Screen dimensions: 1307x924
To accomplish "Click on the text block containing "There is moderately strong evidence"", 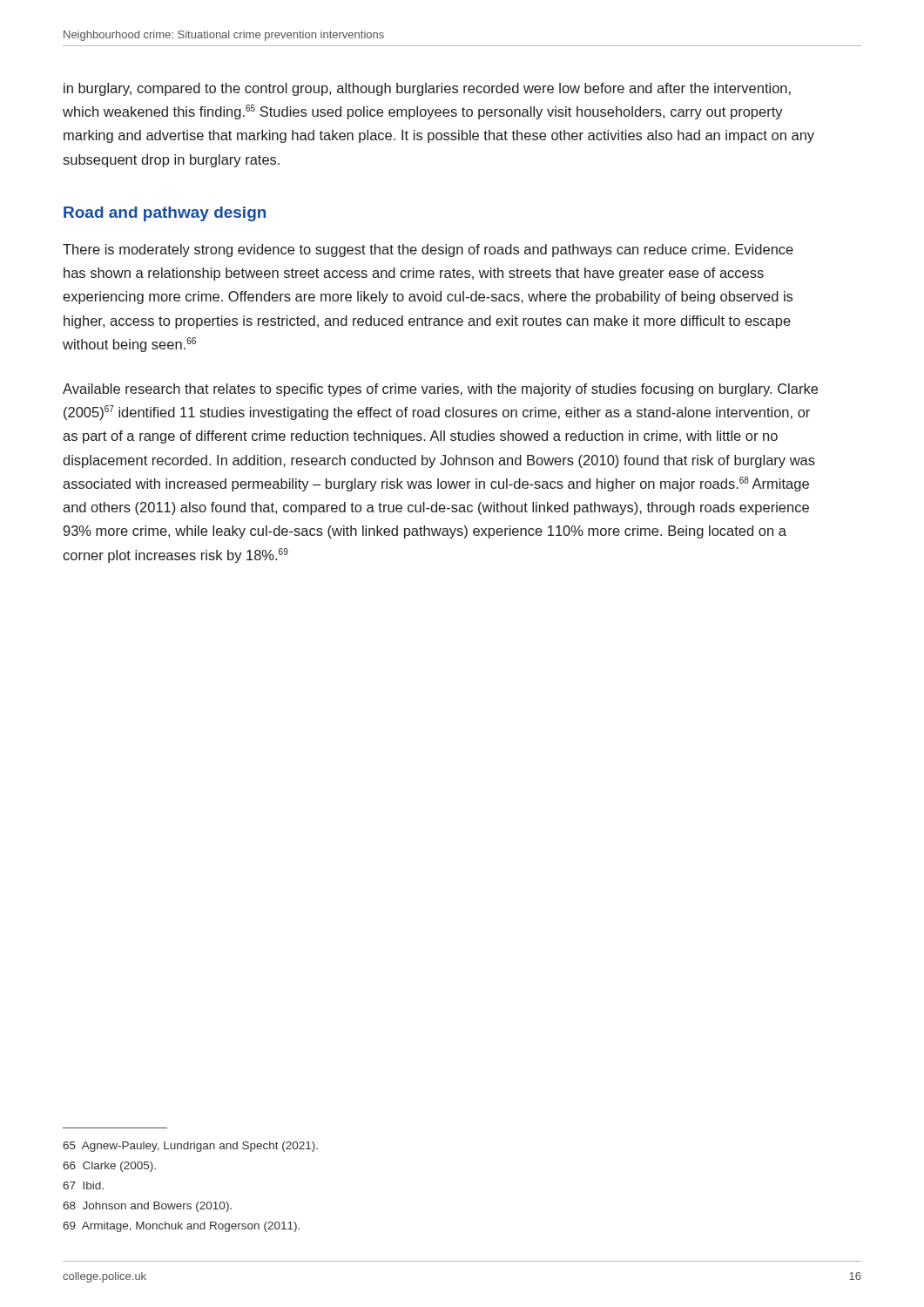I will [x=428, y=297].
